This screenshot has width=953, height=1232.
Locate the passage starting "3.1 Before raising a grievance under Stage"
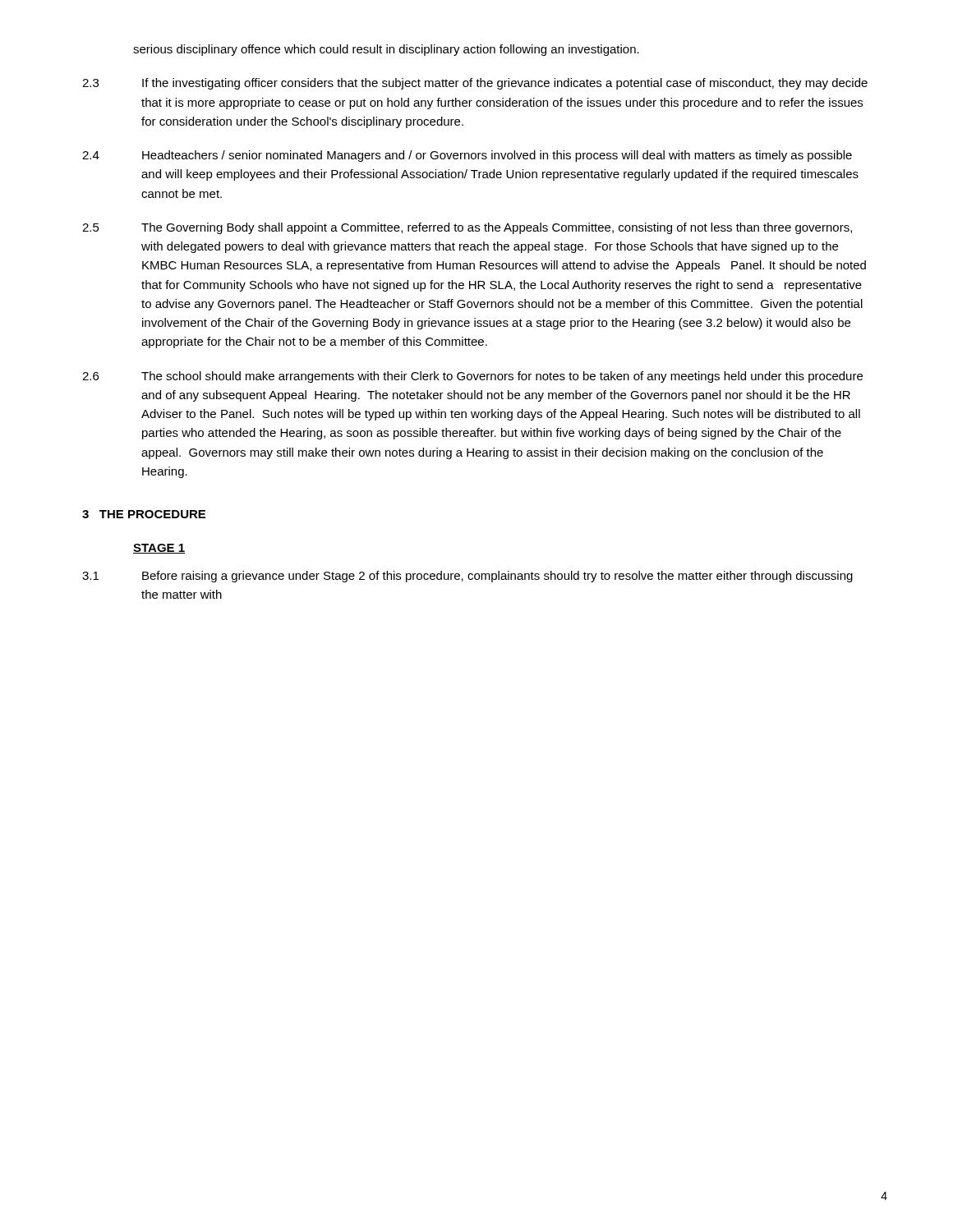(476, 585)
